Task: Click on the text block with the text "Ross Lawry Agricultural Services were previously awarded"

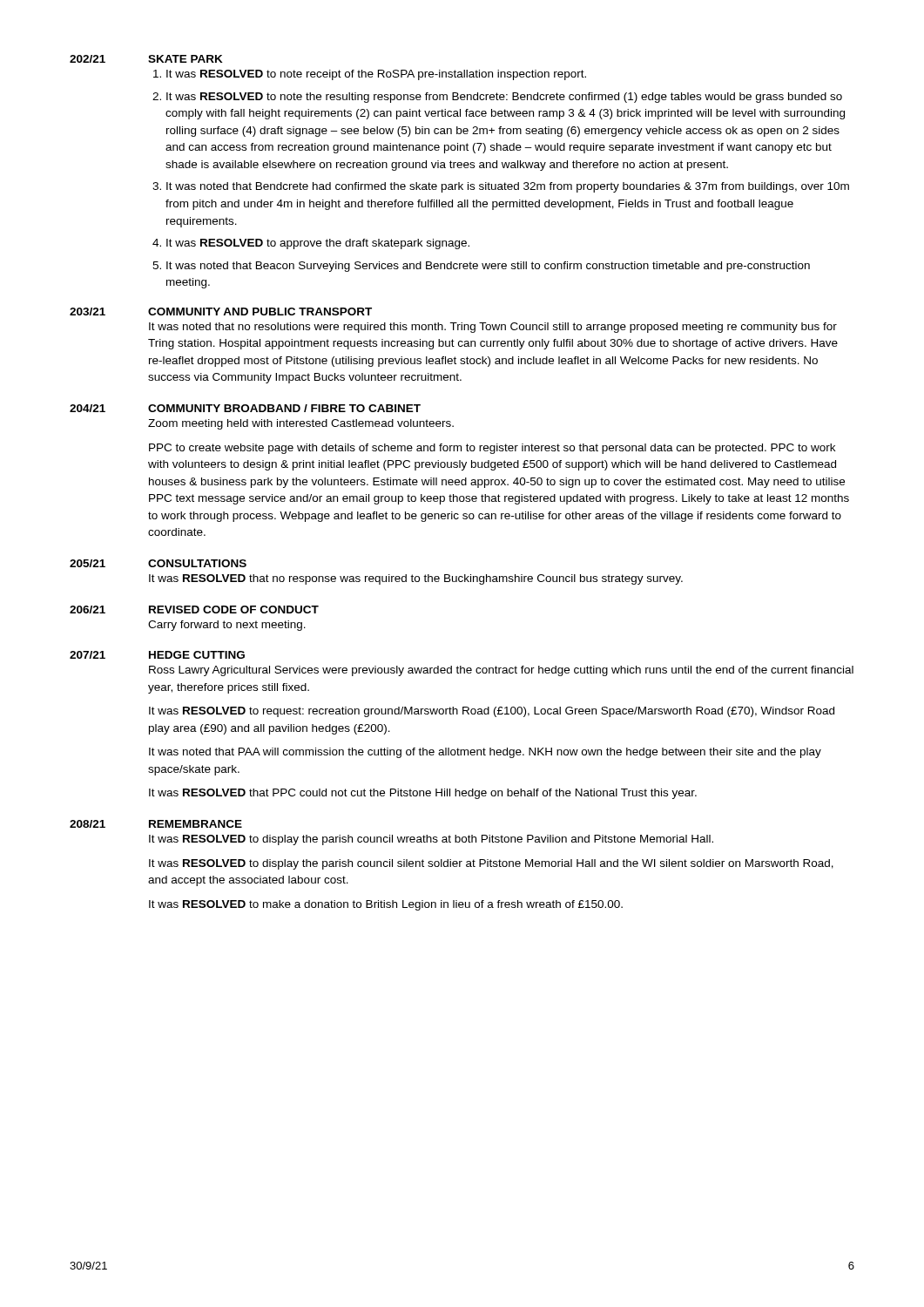Action: 501,678
